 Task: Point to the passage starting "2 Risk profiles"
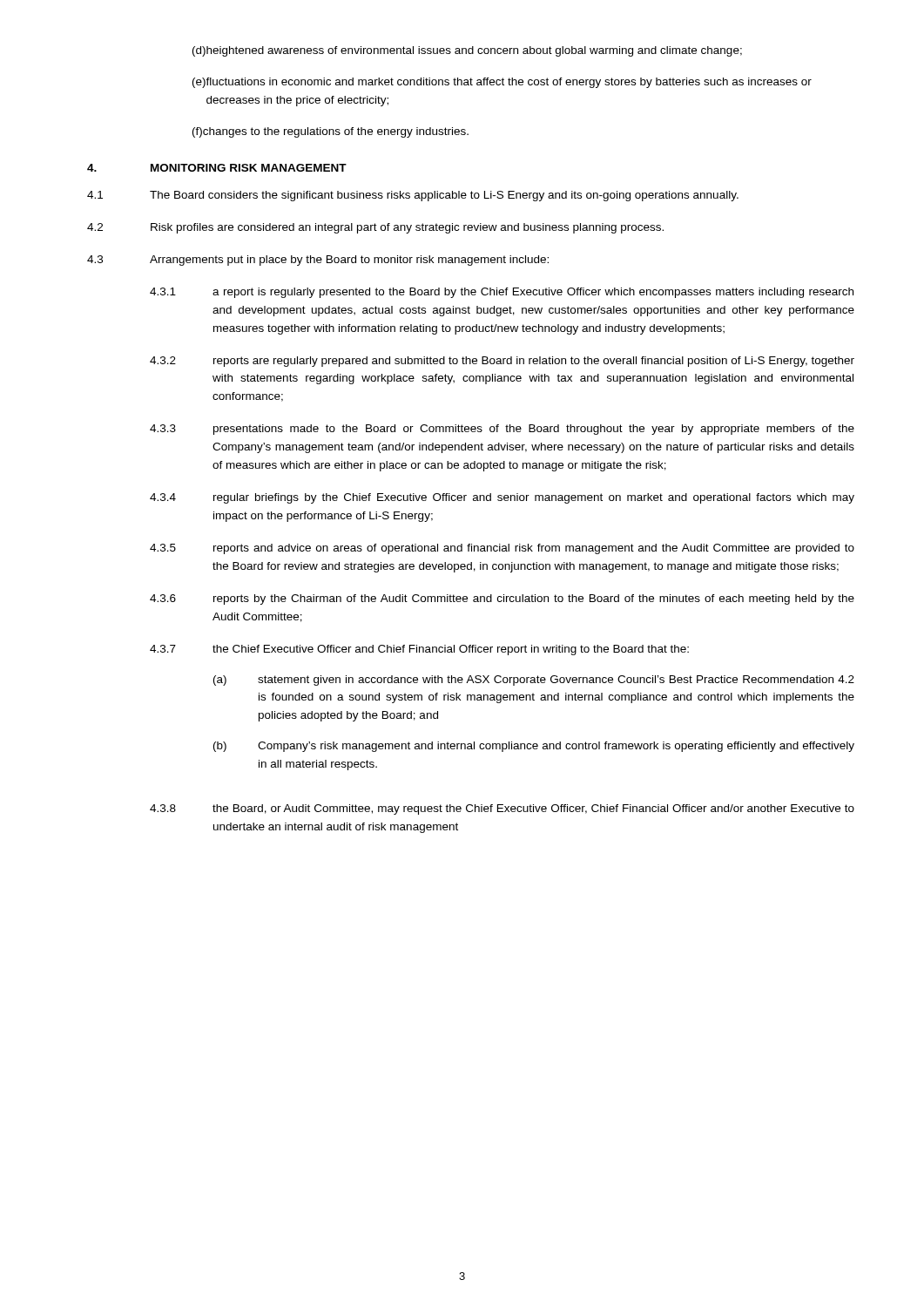(x=471, y=228)
